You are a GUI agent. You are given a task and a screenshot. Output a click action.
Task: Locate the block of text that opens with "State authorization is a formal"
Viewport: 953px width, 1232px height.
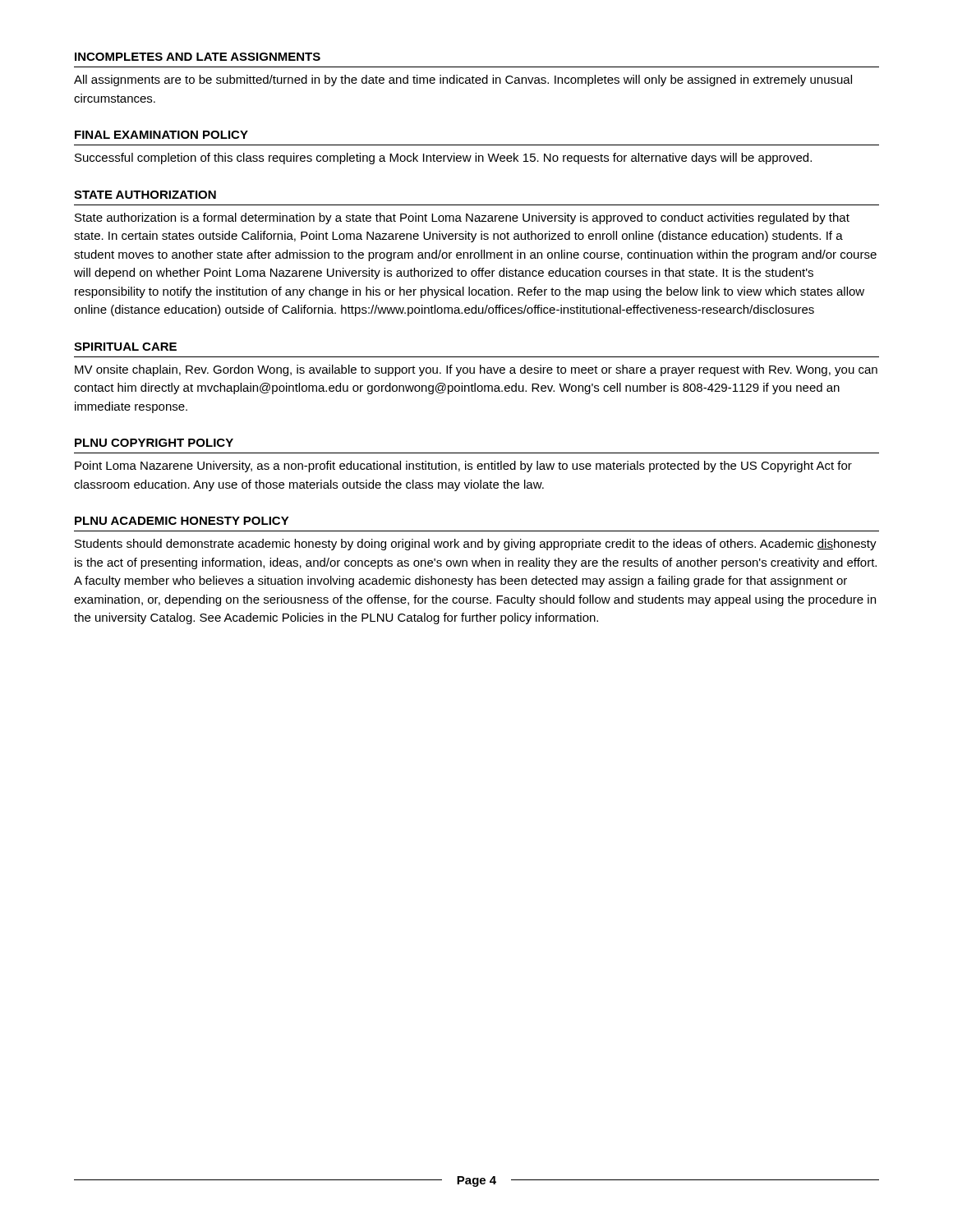(475, 263)
